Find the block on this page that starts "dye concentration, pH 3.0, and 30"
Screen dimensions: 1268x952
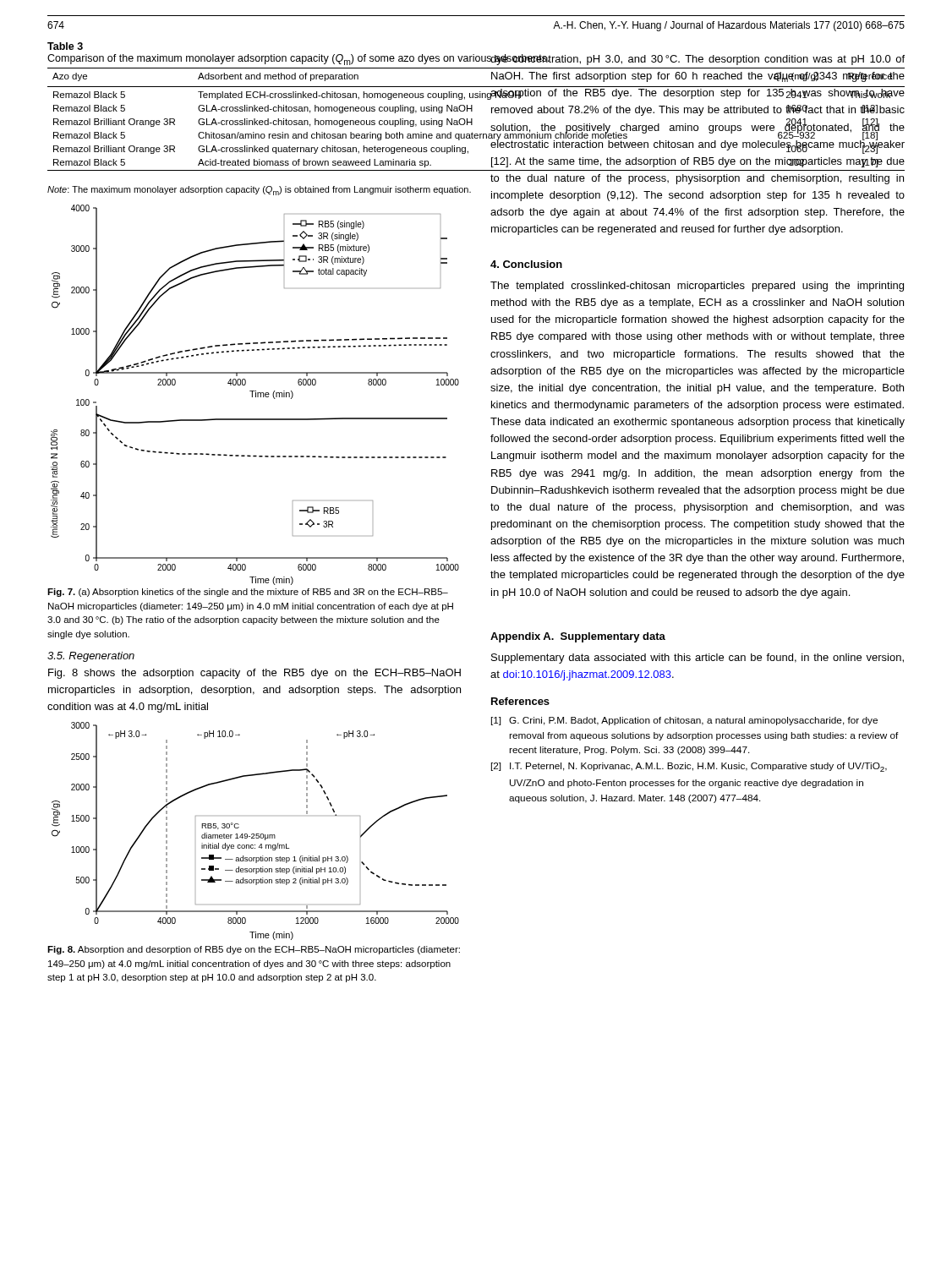point(698,144)
